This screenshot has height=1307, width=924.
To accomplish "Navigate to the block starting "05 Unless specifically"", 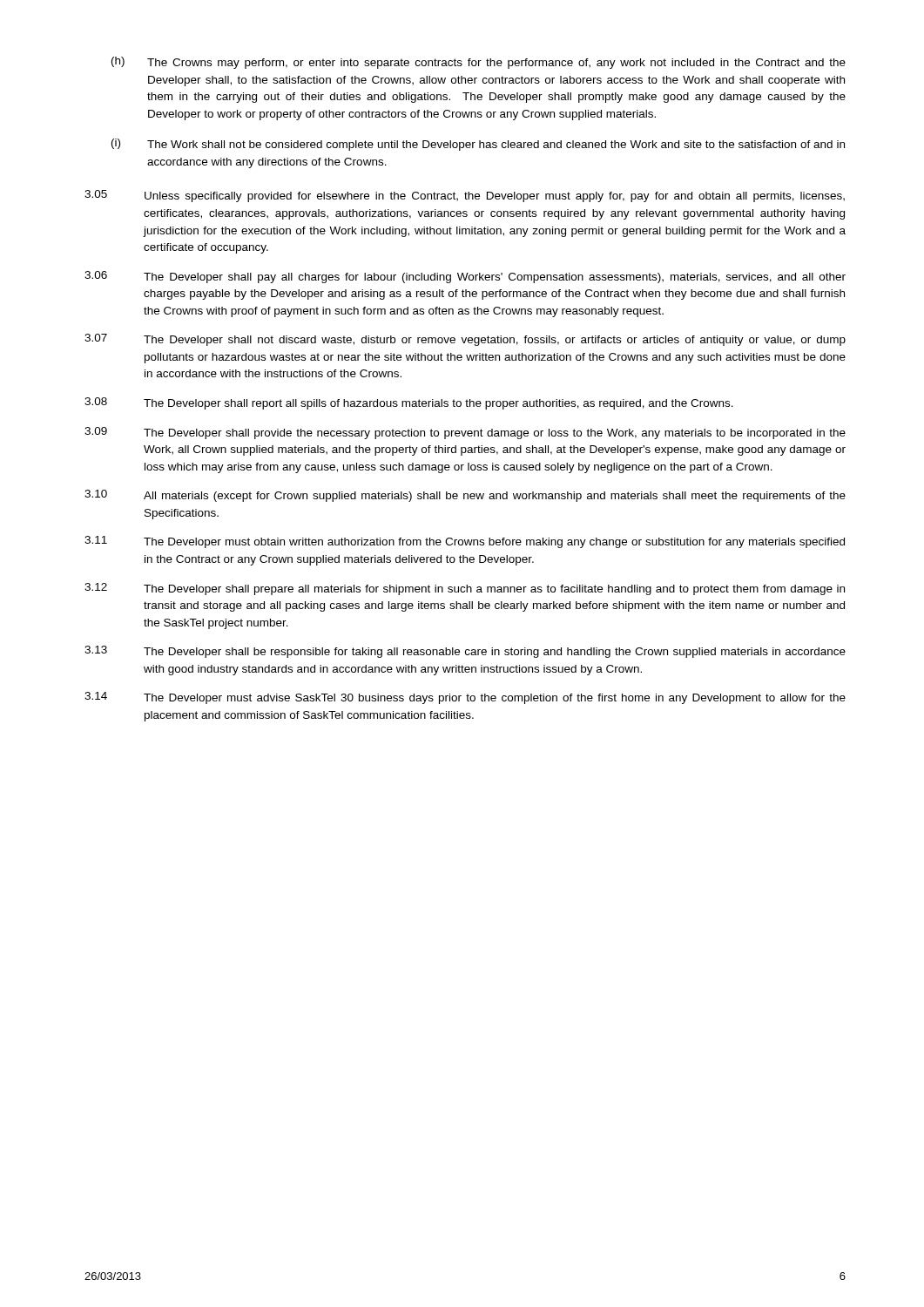I will 465,222.
